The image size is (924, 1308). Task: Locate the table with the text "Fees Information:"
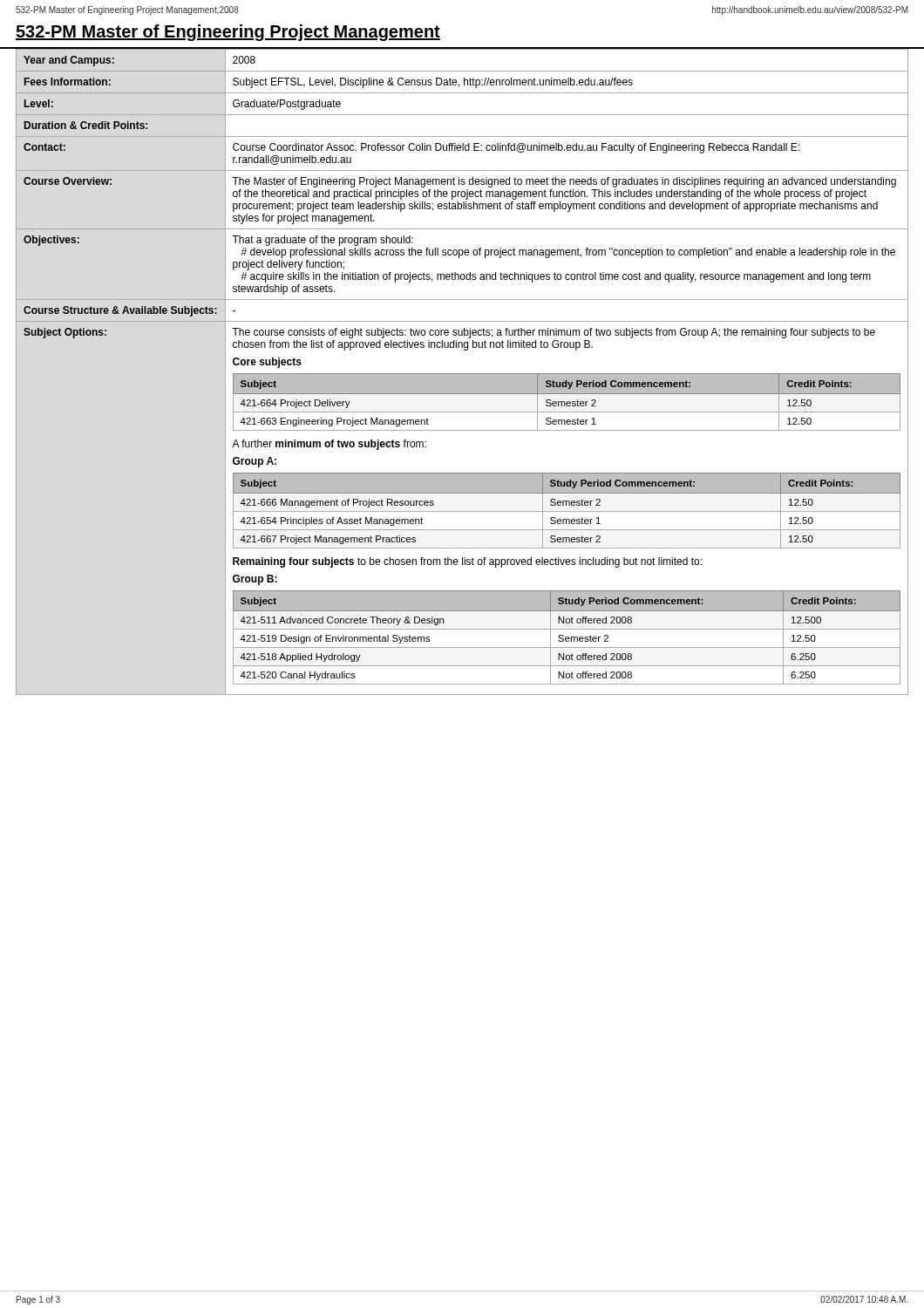(x=462, y=372)
